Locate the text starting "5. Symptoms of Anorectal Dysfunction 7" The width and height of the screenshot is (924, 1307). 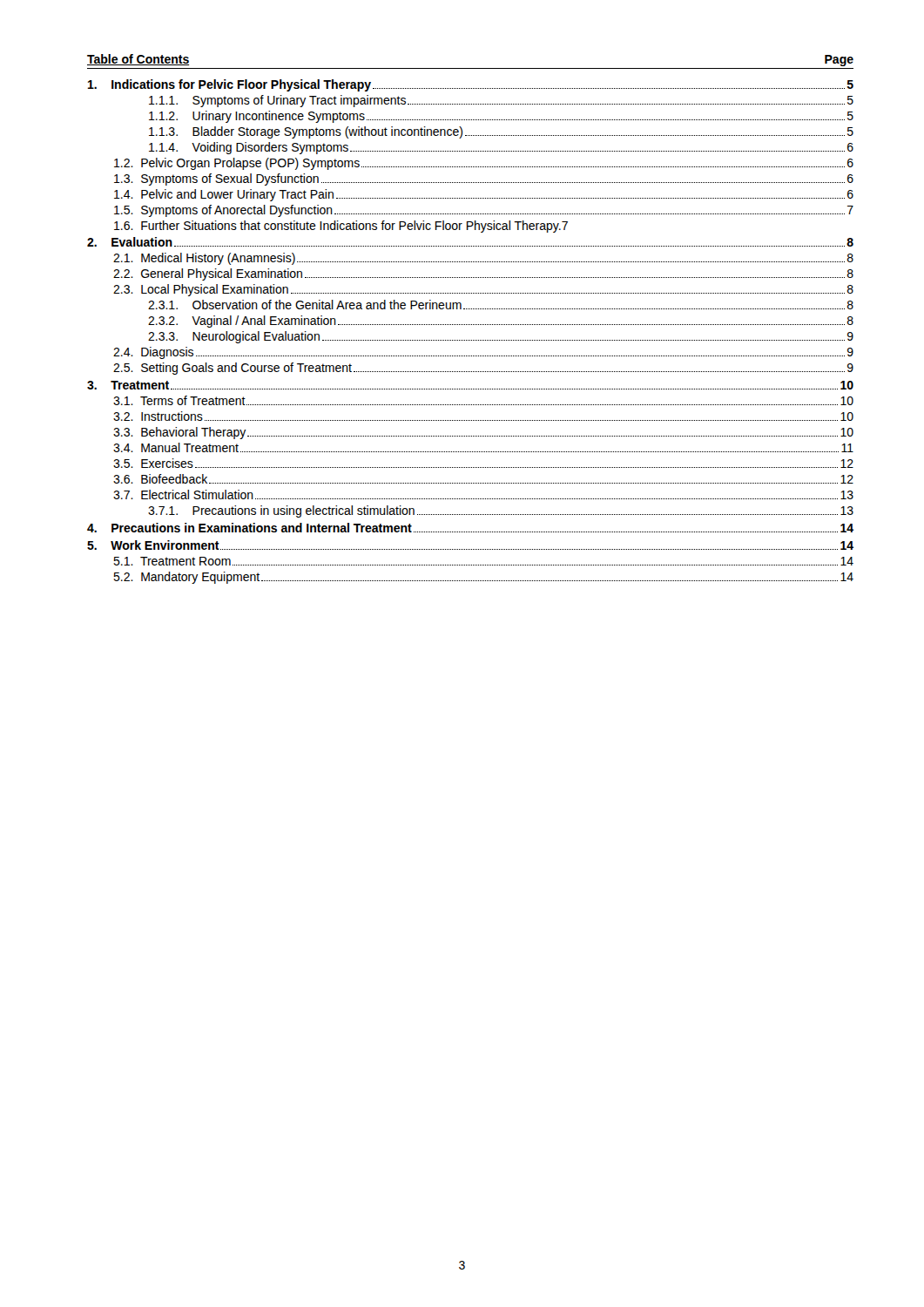coord(470,210)
